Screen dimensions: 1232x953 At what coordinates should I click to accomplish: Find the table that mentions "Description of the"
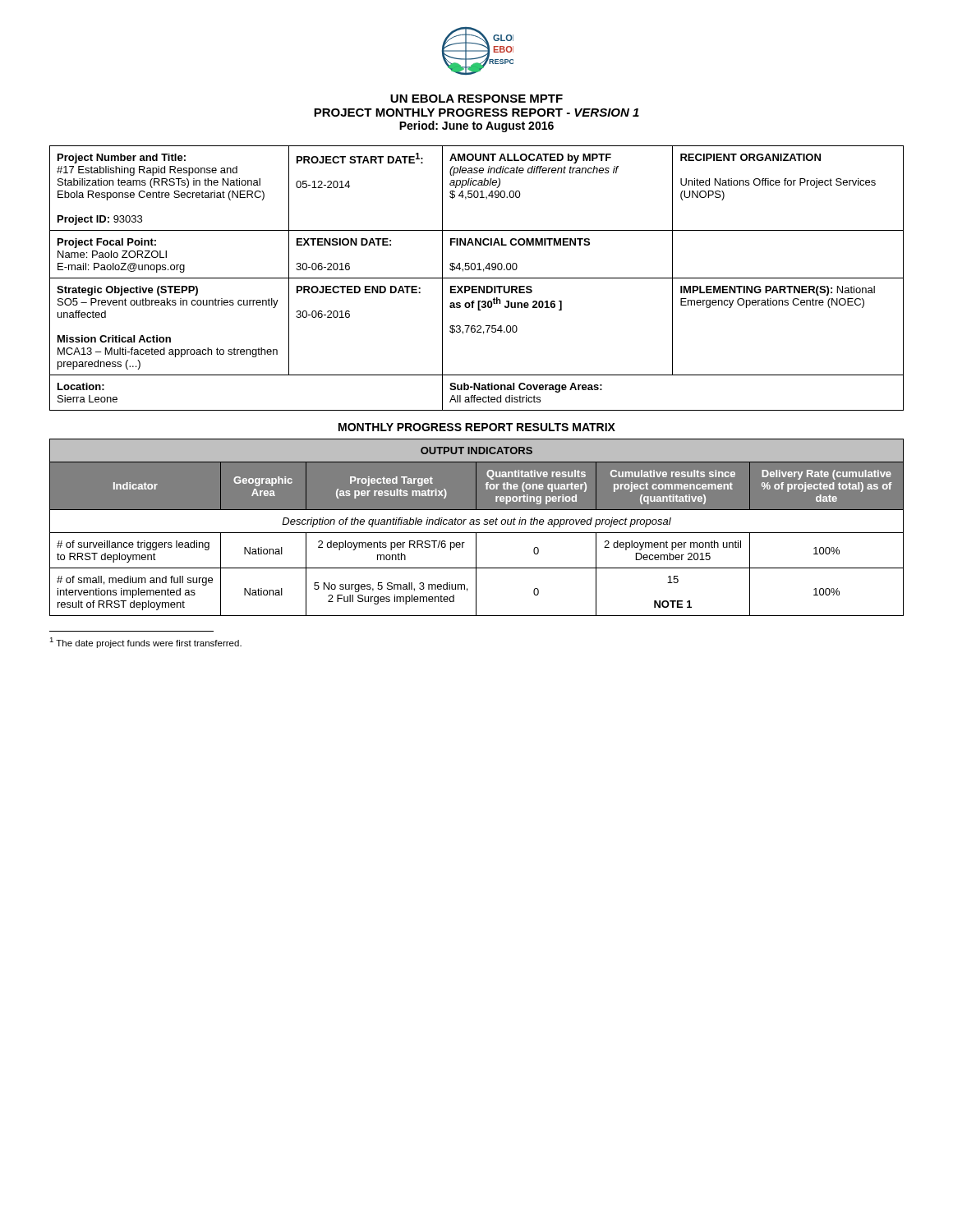point(476,539)
